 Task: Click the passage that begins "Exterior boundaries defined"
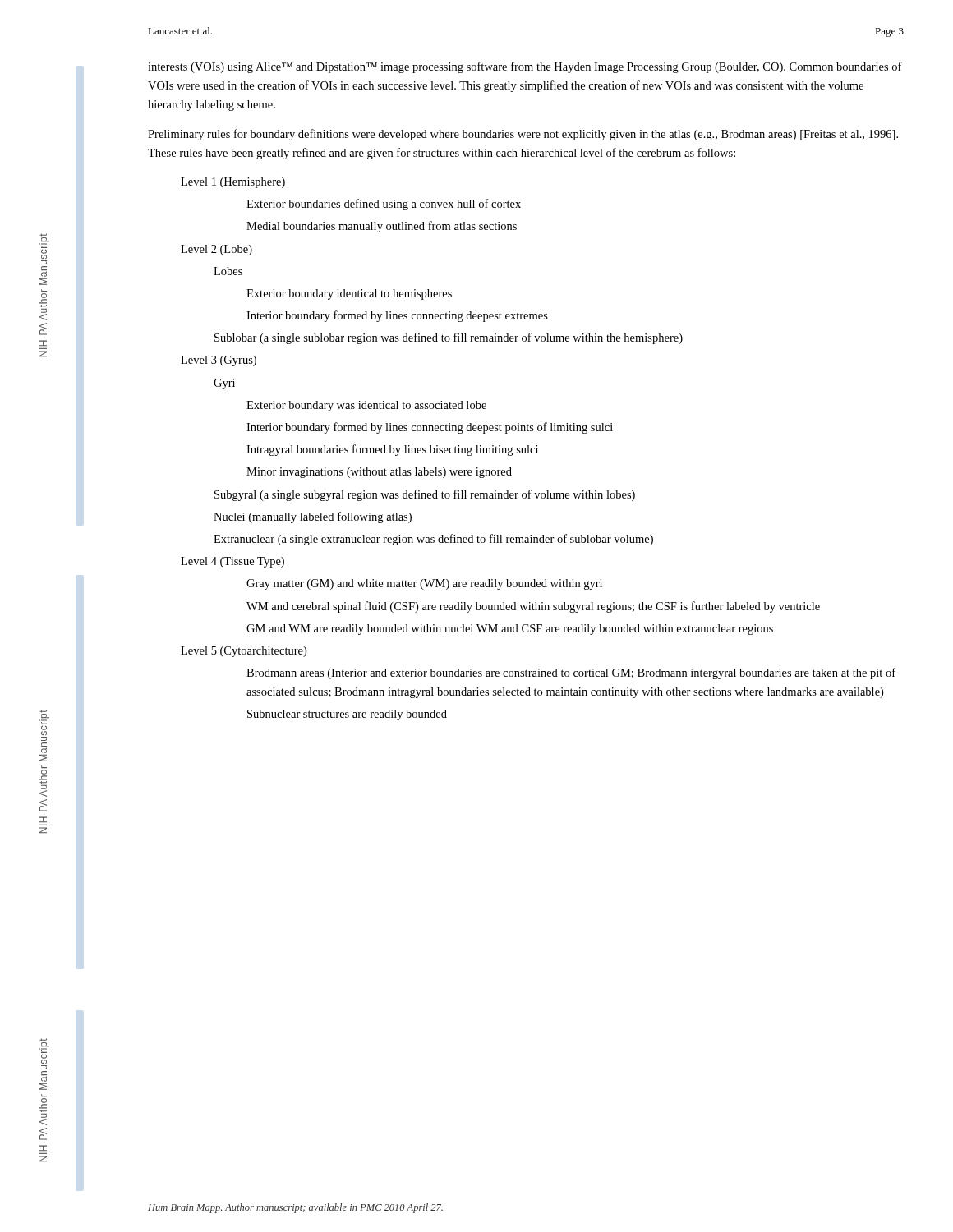pos(384,204)
